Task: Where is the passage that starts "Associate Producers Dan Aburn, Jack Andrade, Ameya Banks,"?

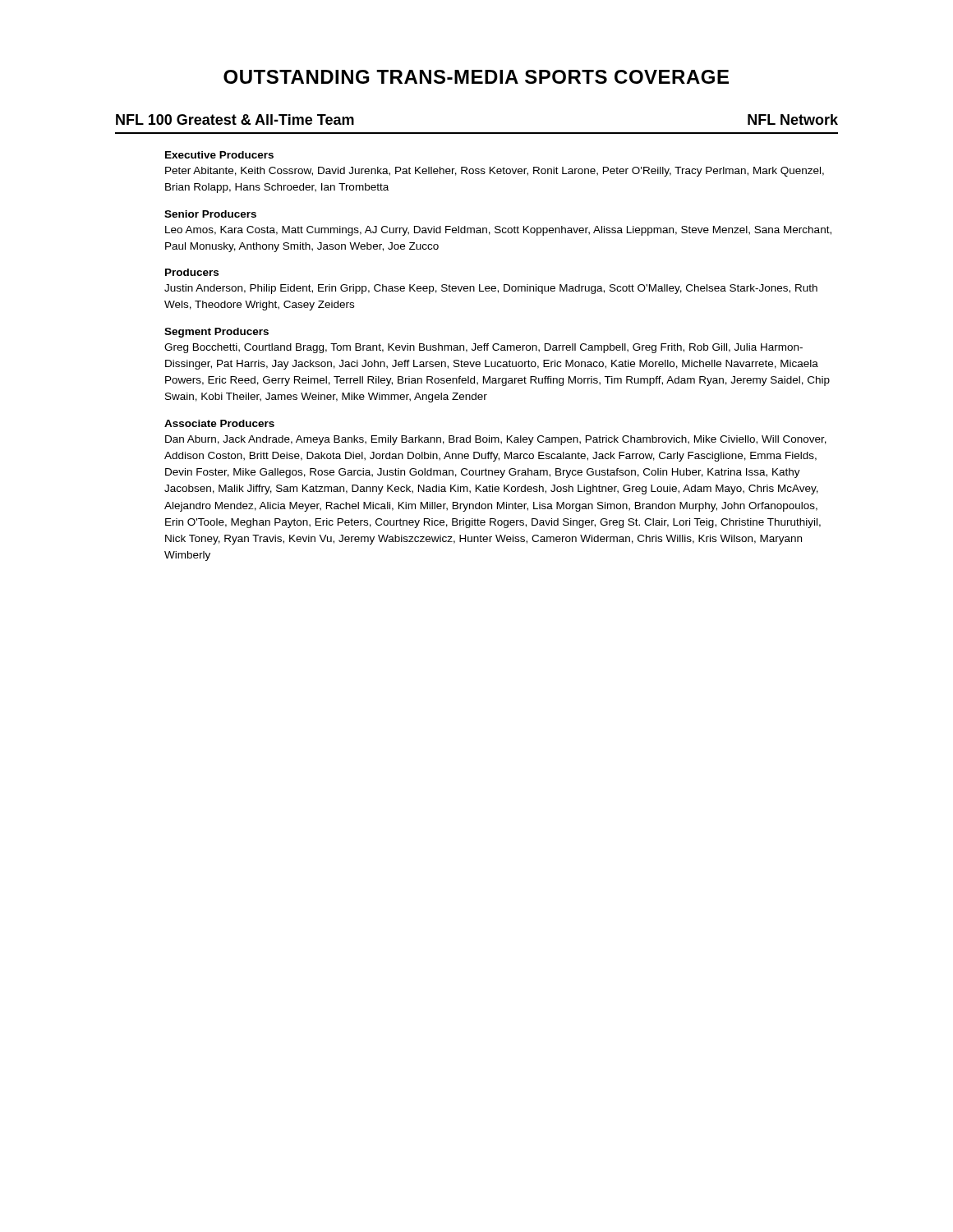Action: click(501, 490)
